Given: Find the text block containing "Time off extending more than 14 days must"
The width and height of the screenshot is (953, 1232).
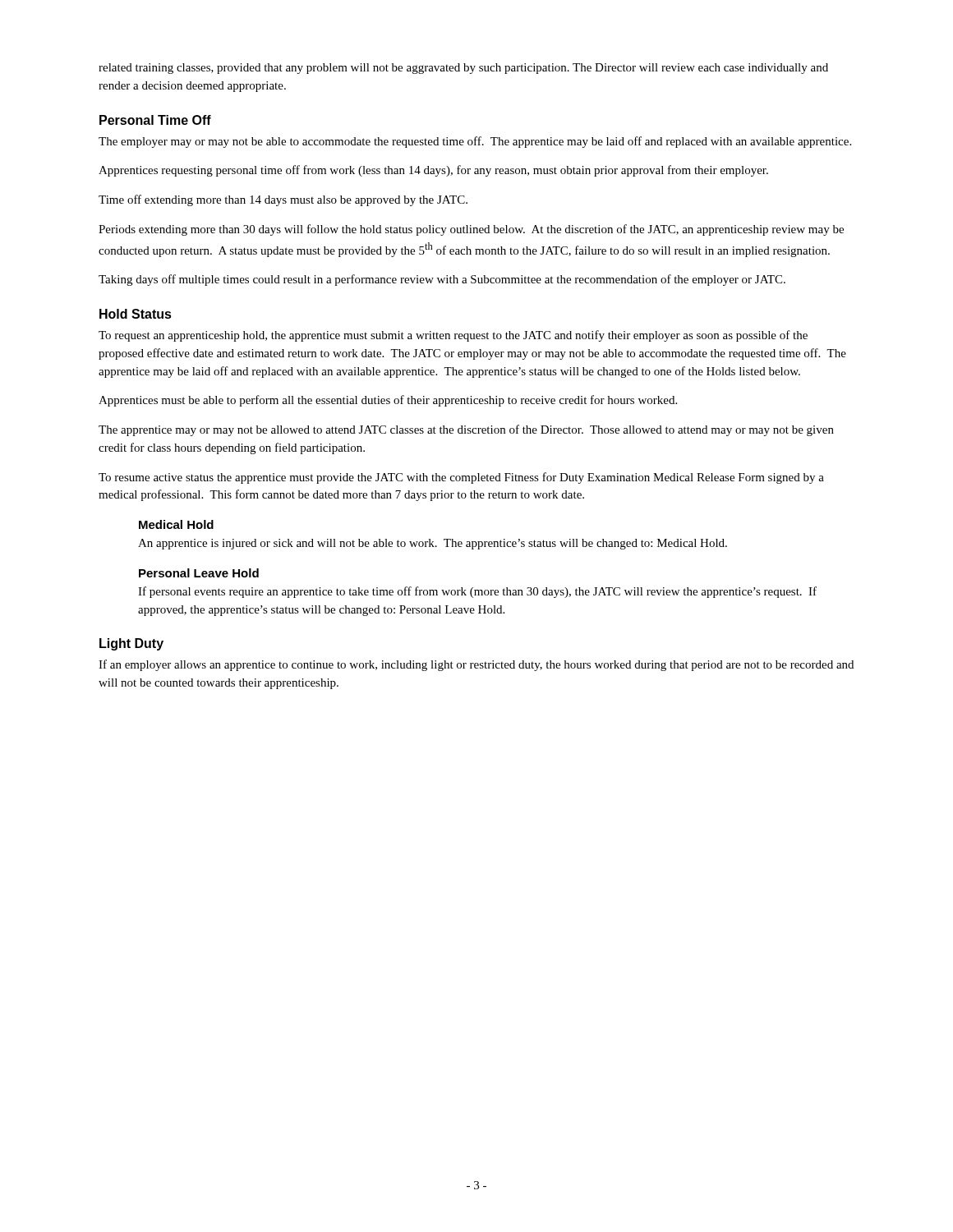Looking at the screenshot, I should click(x=476, y=200).
